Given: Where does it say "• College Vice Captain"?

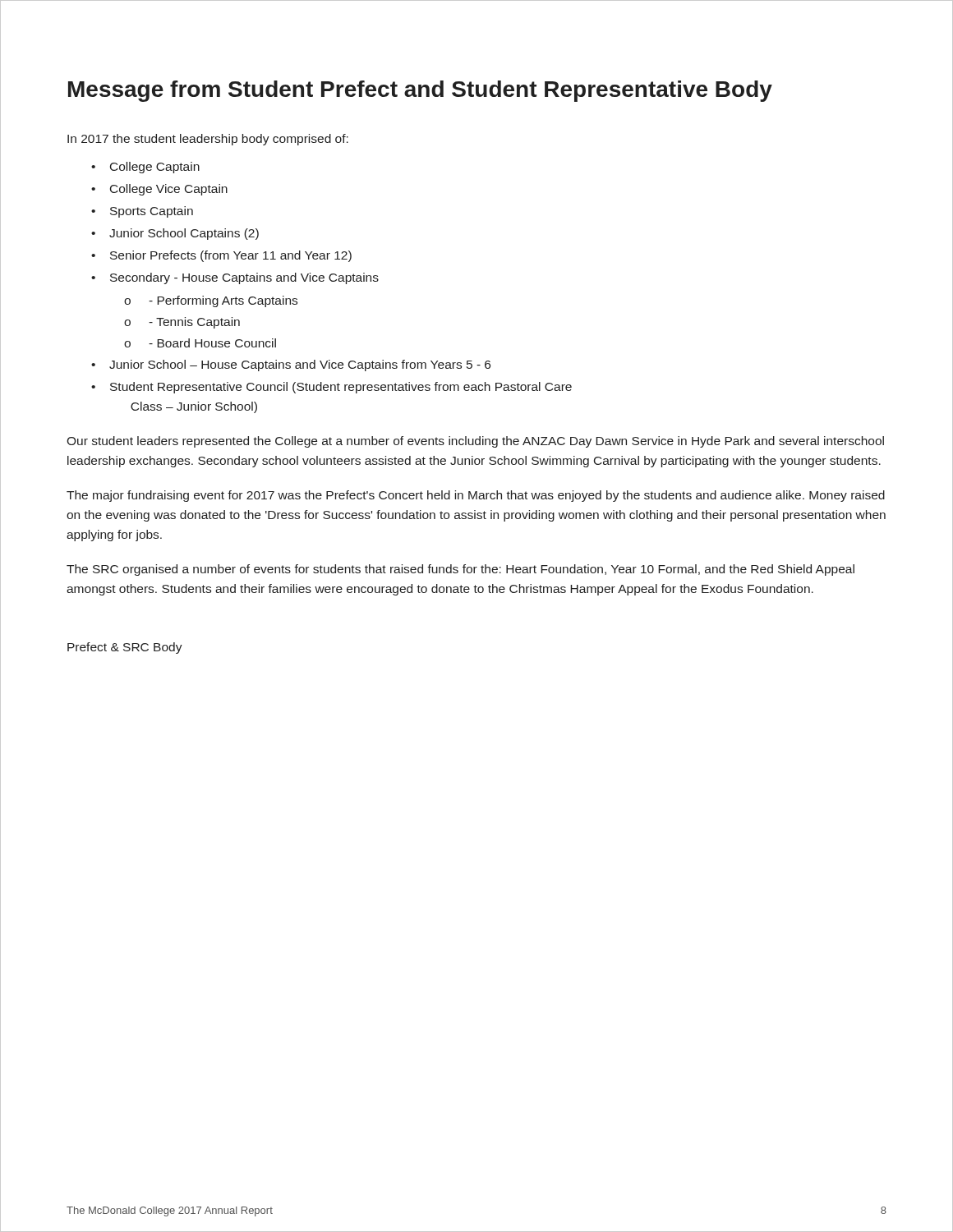Looking at the screenshot, I should tap(160, 189).
